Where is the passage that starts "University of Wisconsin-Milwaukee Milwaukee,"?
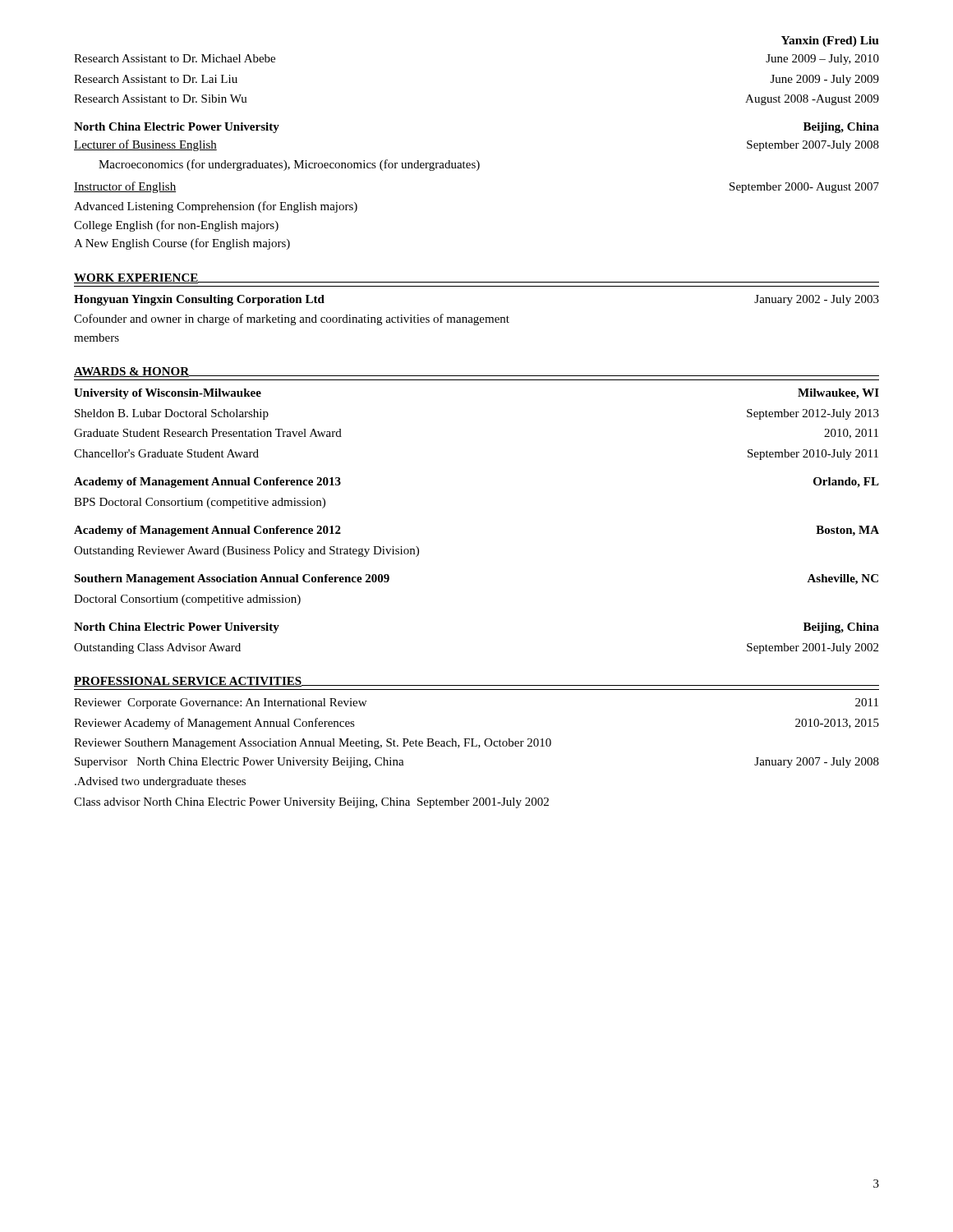Viewport: 953px width, 1232px height. [x=158, y=394]
